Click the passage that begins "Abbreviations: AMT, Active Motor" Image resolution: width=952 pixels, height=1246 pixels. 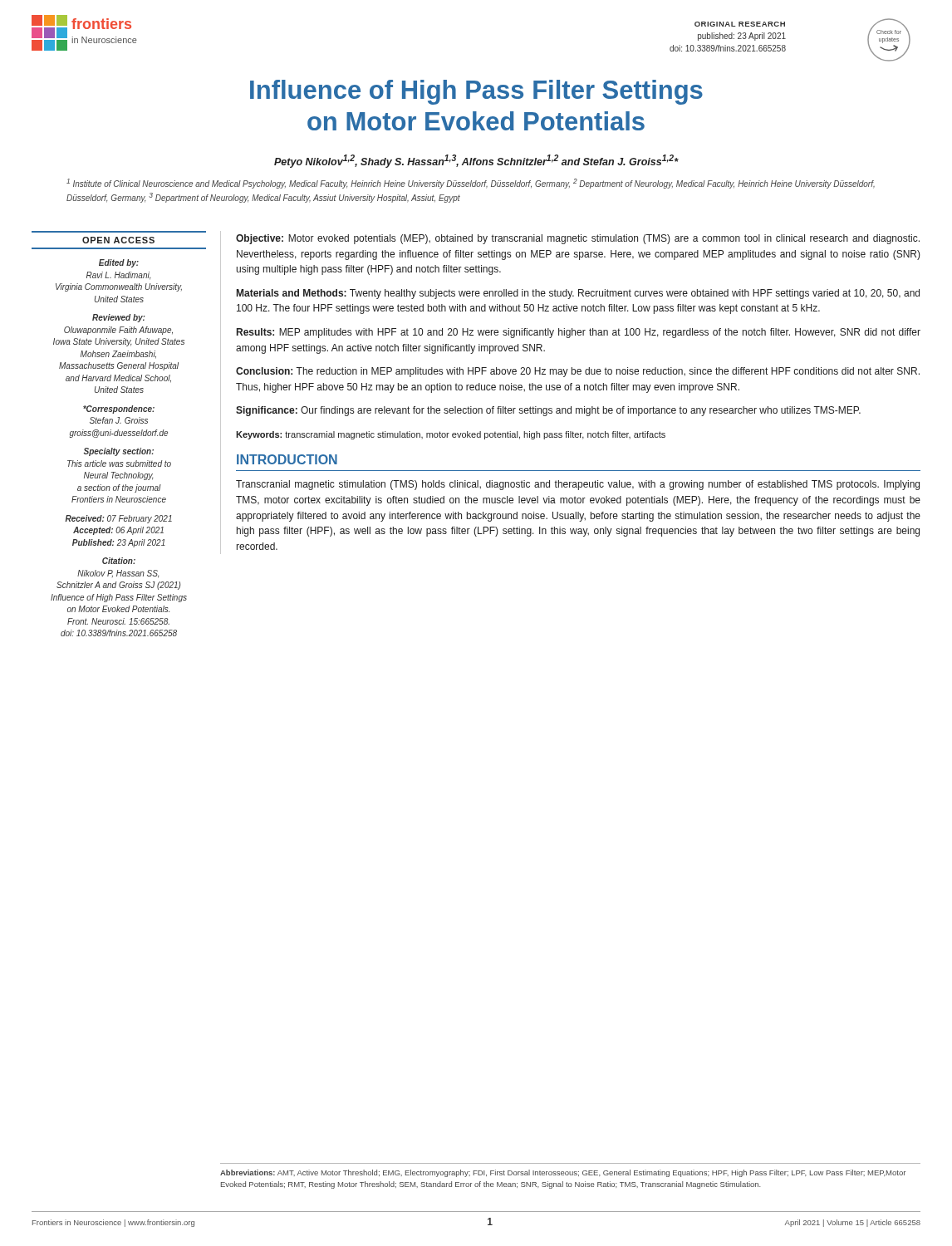[x=563, y=1178]
